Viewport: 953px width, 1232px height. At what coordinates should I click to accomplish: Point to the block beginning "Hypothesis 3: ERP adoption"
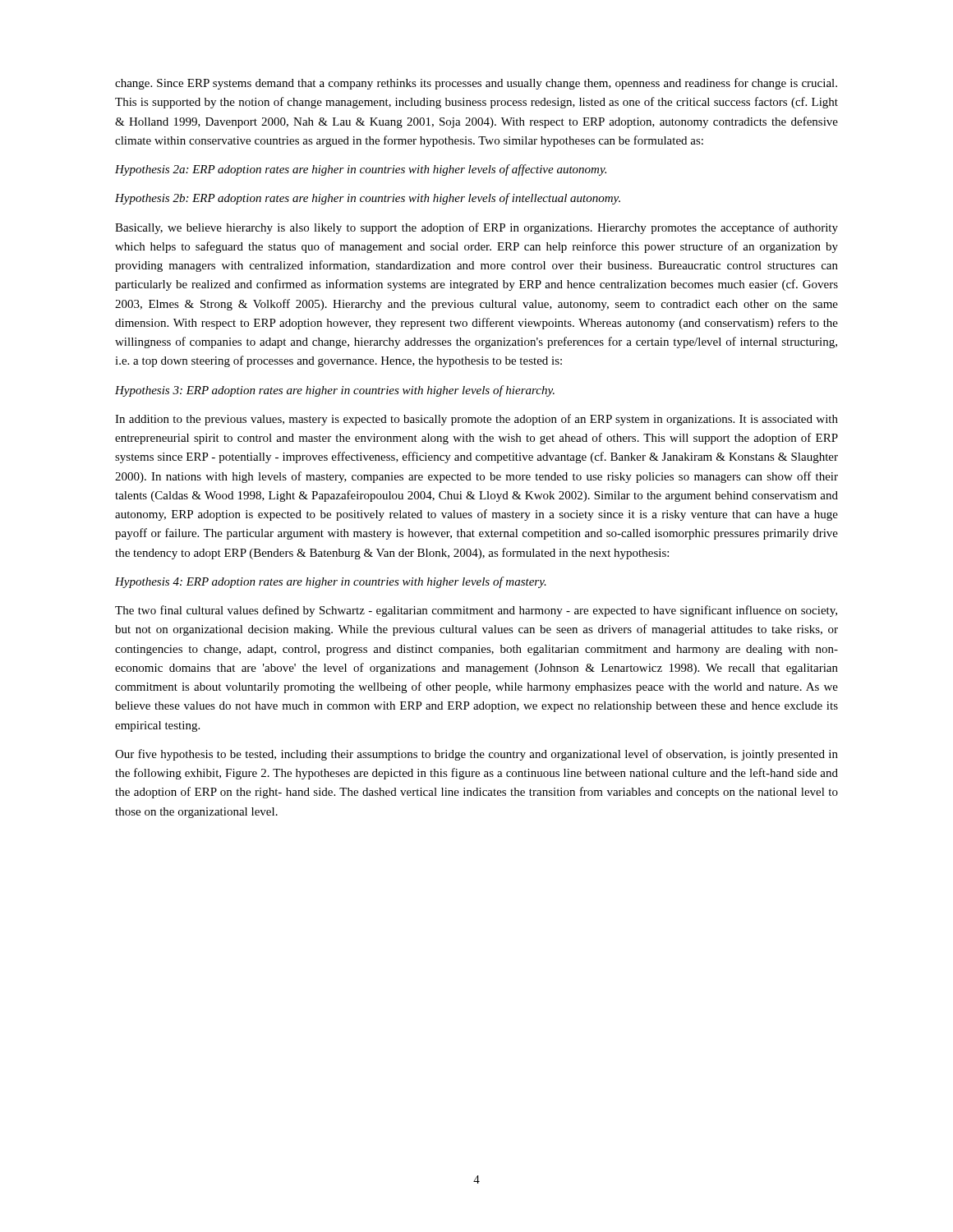click(x=335, y=390)
